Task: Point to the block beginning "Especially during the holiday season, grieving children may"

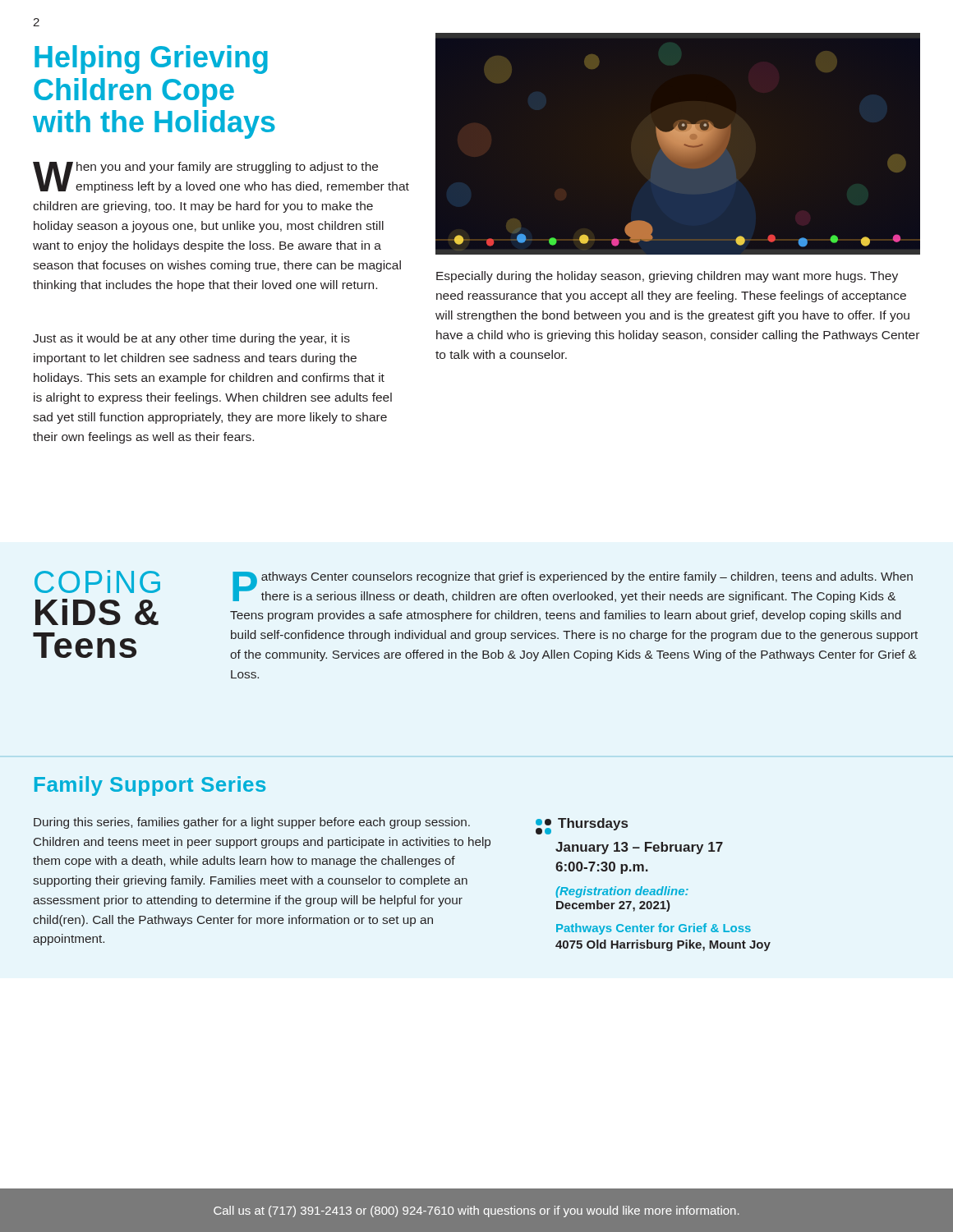Action: [x=677, y=315]
